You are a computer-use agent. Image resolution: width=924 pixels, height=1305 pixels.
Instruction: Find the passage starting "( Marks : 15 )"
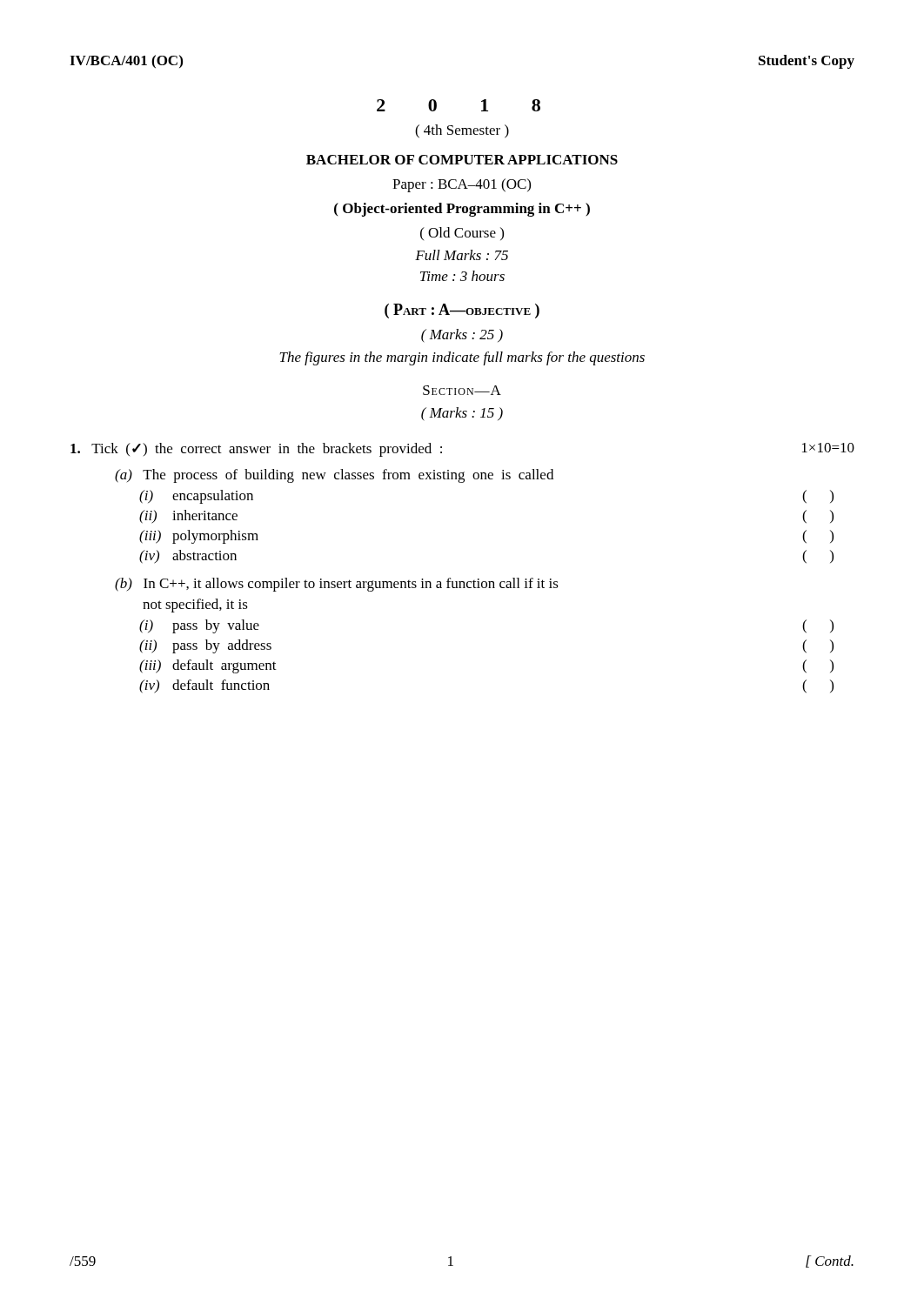click(x=462, y=413)
